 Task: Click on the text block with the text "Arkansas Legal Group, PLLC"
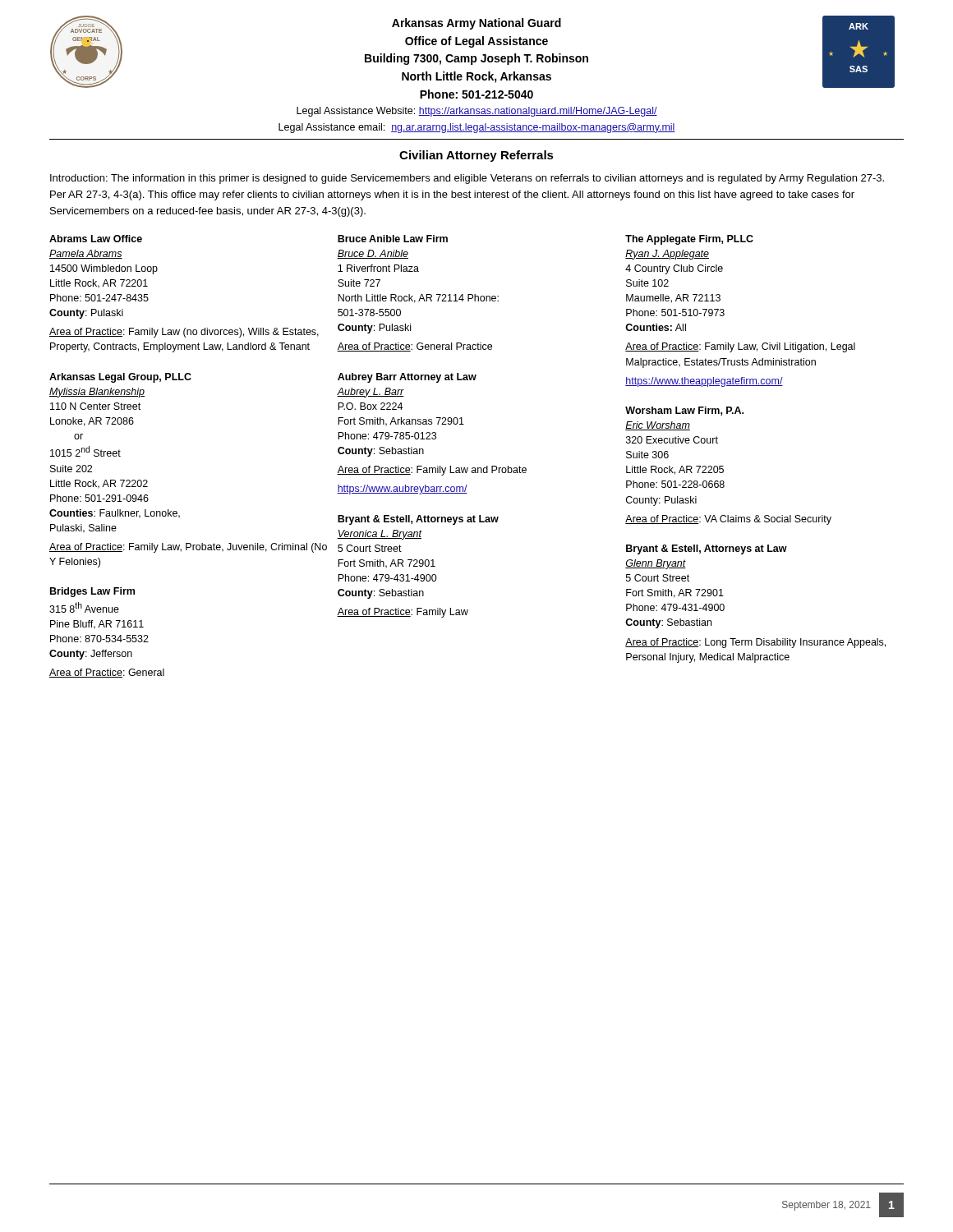coord(120,378)
